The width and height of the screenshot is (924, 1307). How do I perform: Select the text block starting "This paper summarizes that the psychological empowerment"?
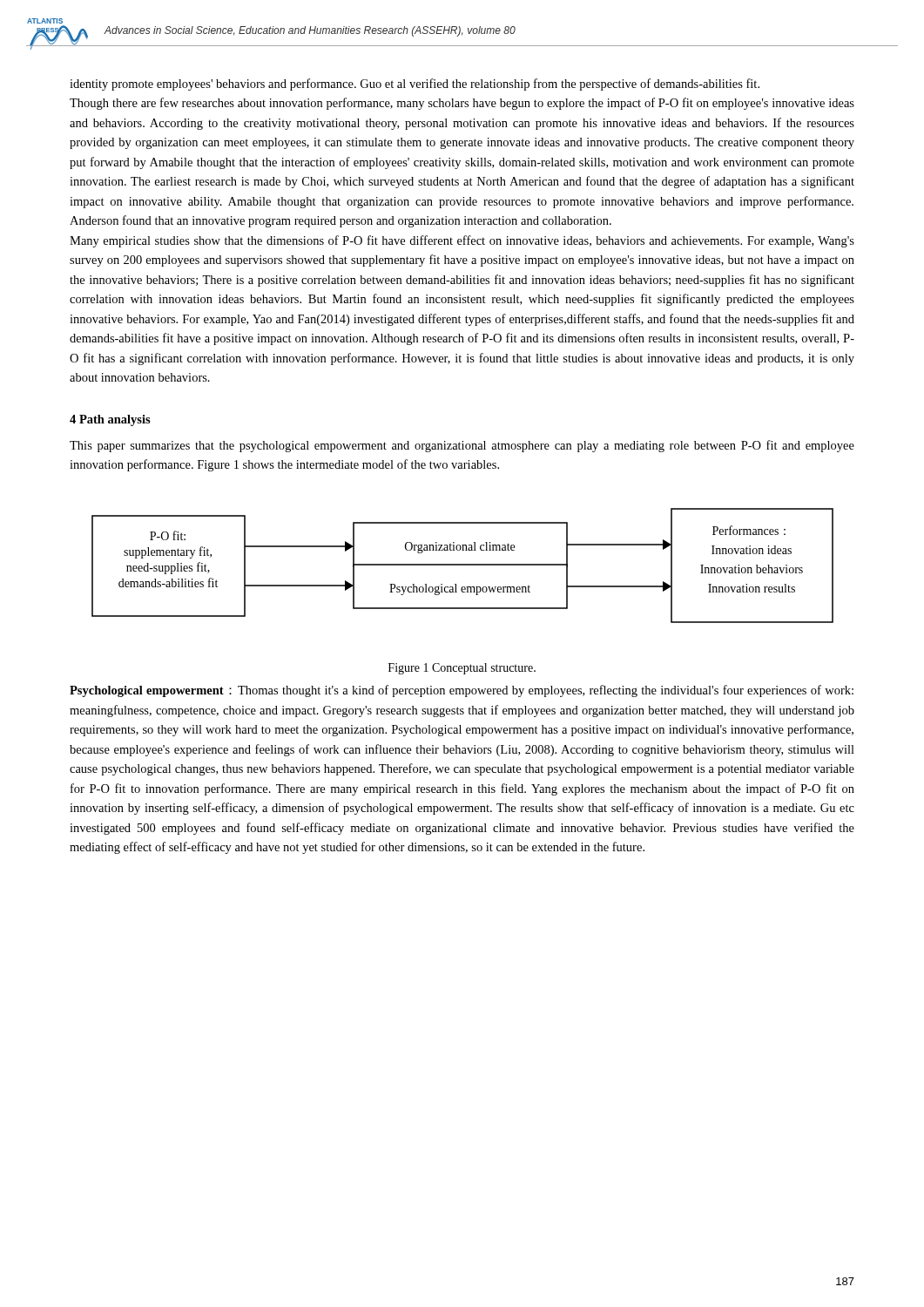tap(462, 455)
